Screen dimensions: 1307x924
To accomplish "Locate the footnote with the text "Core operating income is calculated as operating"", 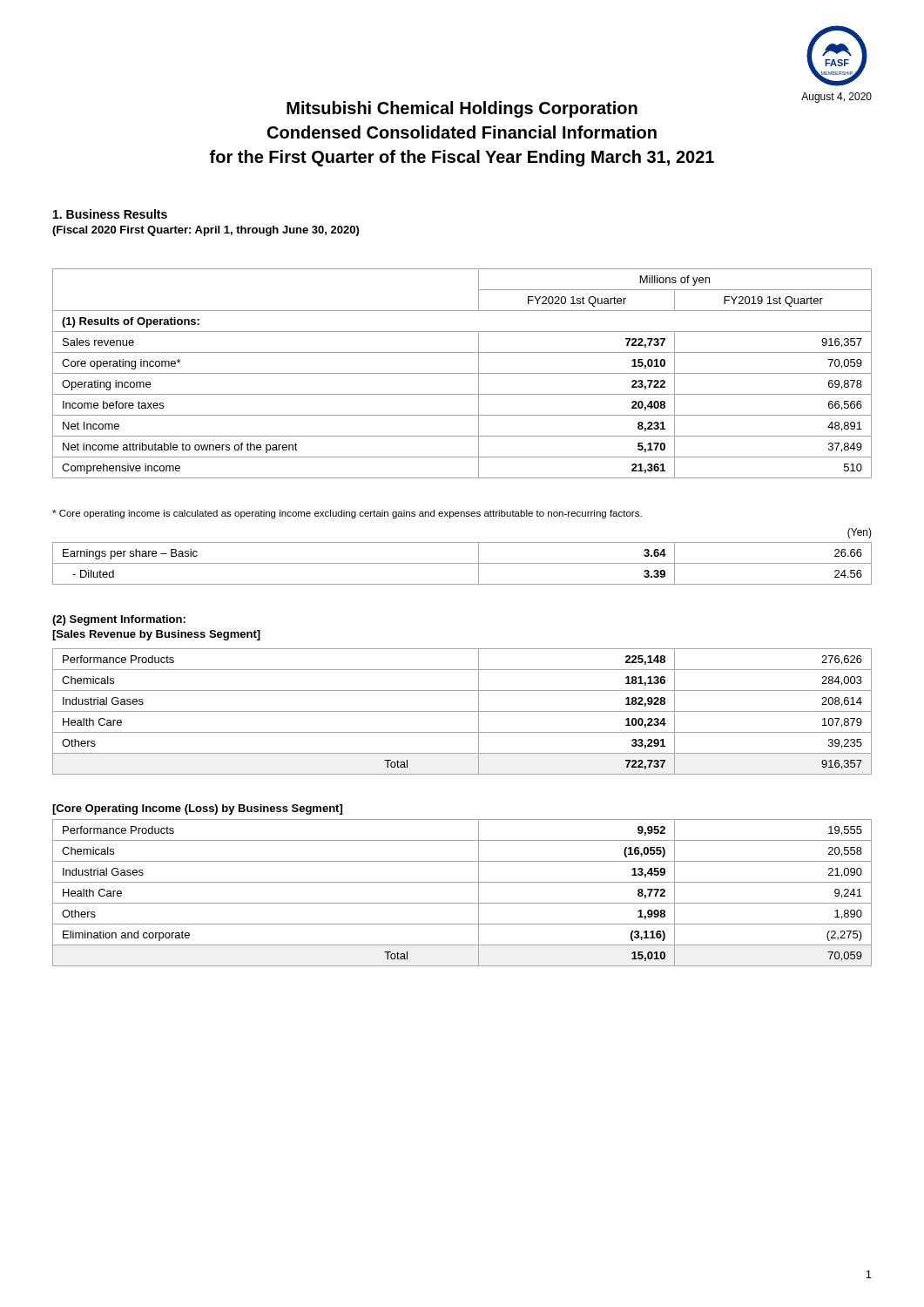I will (462, 513).
